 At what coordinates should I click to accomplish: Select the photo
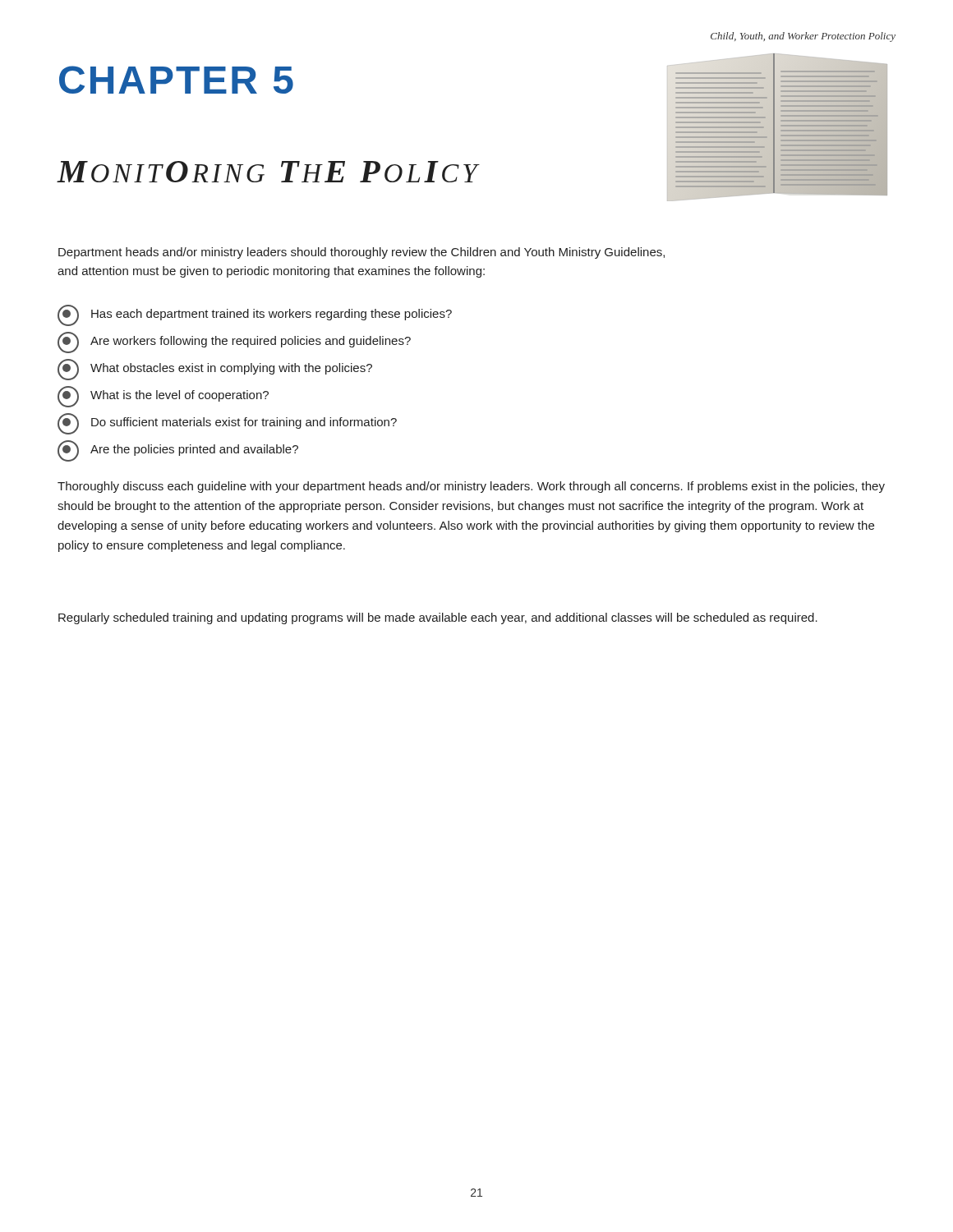click(778, 125)
